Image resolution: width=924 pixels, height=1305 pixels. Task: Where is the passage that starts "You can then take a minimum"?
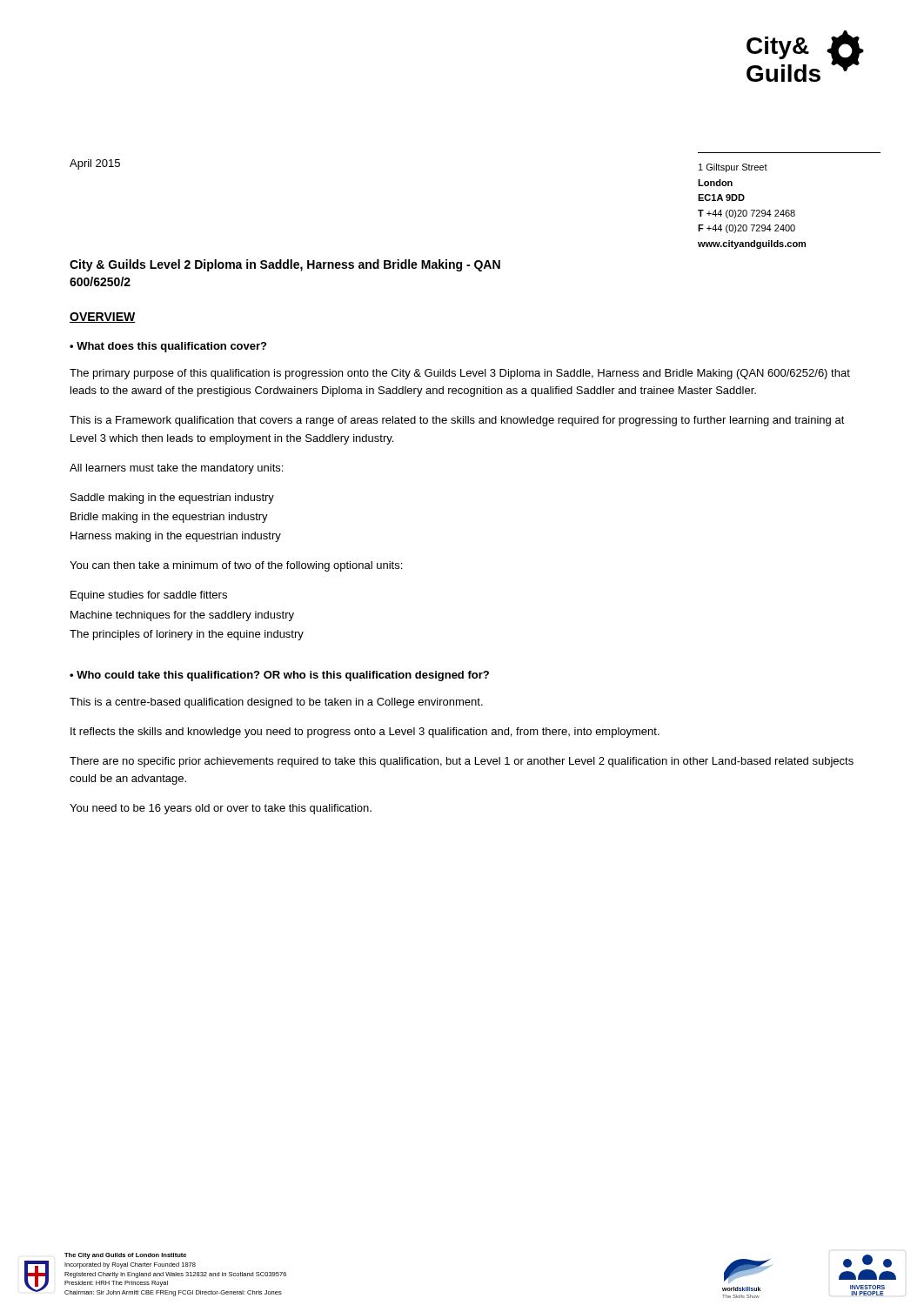(x=236, y=565)
